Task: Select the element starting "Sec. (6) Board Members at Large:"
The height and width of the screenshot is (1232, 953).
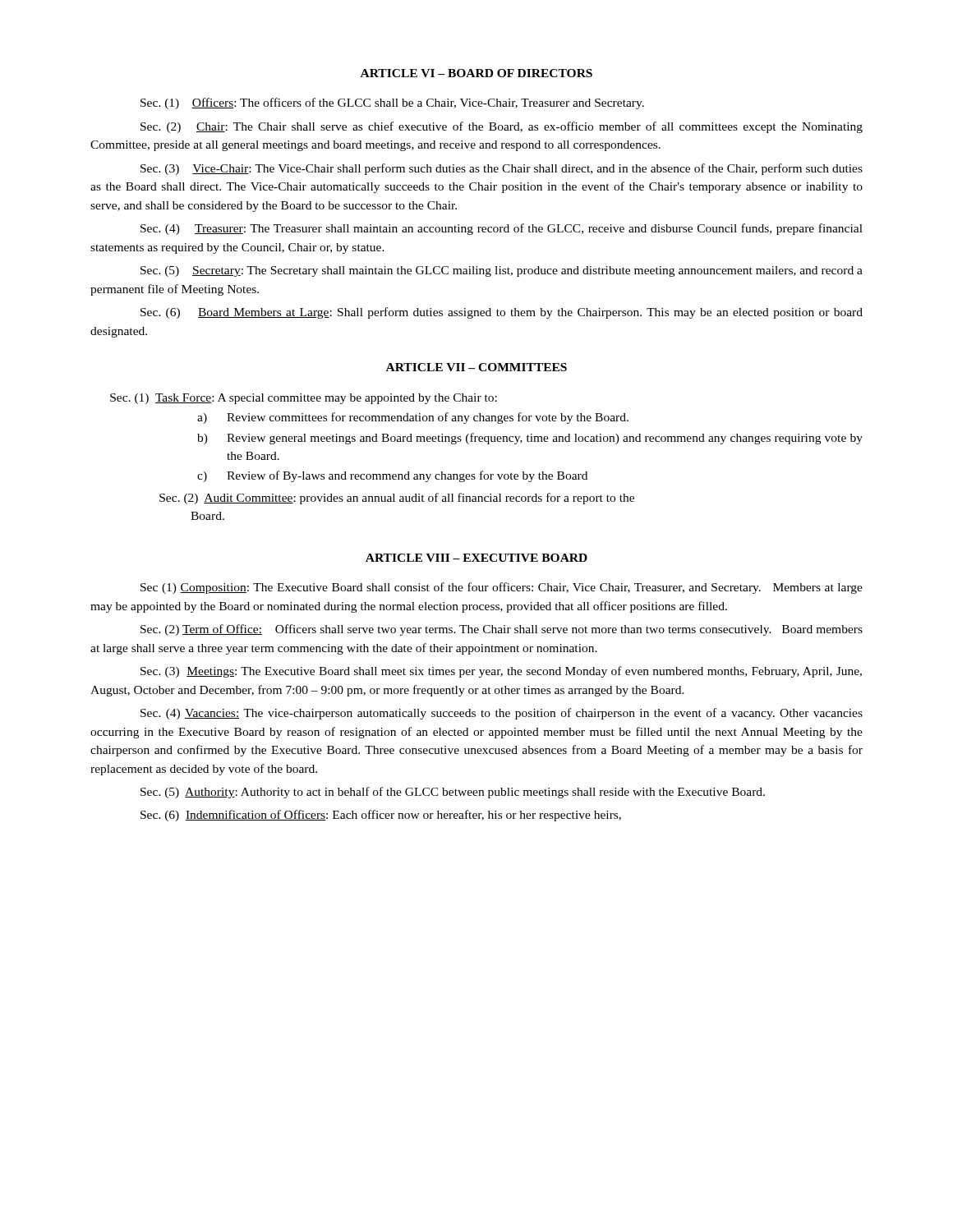Action: 476,321
